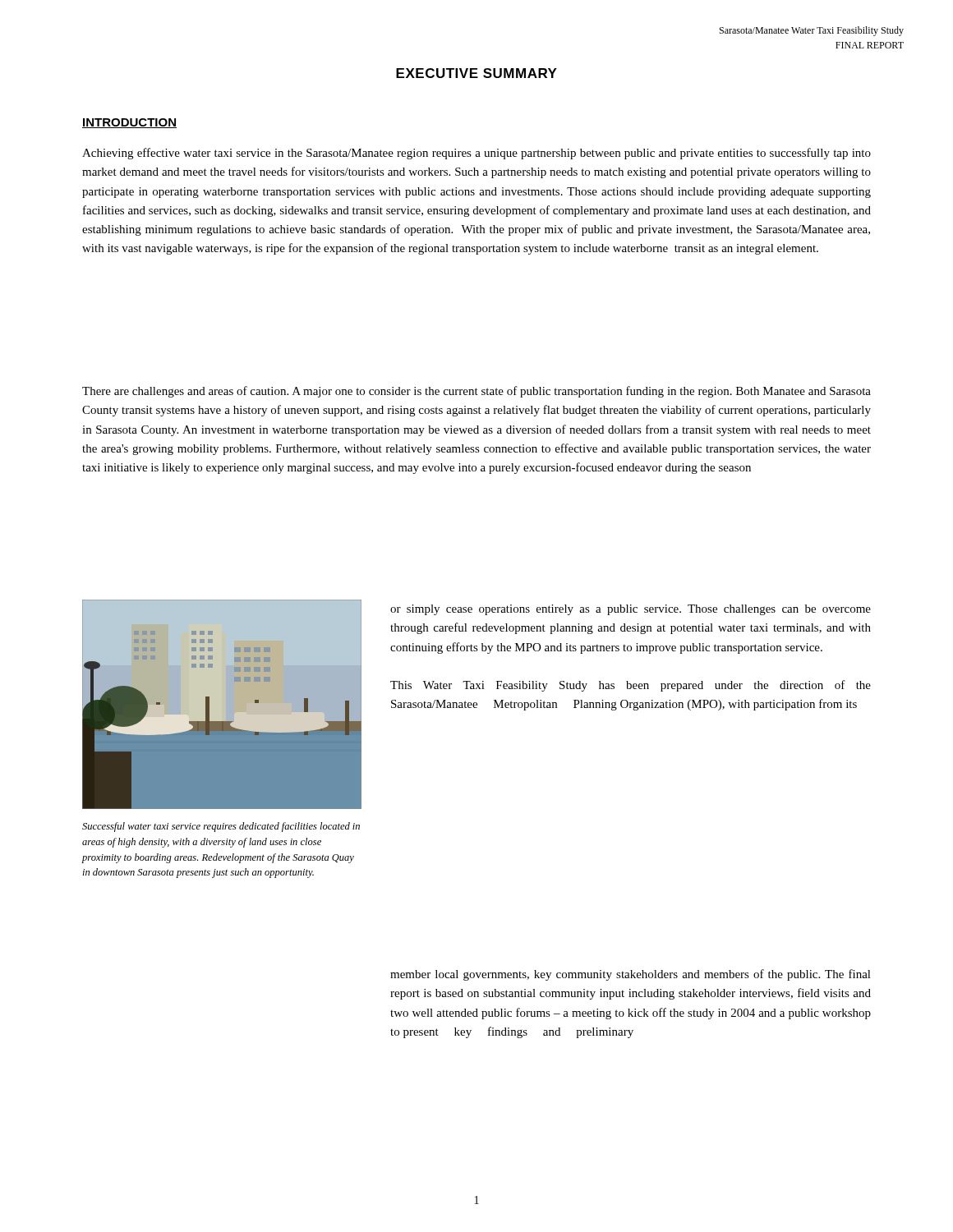The image size is (953, 1232).
Task: Find the photo
Action: (x=222, y=740)
